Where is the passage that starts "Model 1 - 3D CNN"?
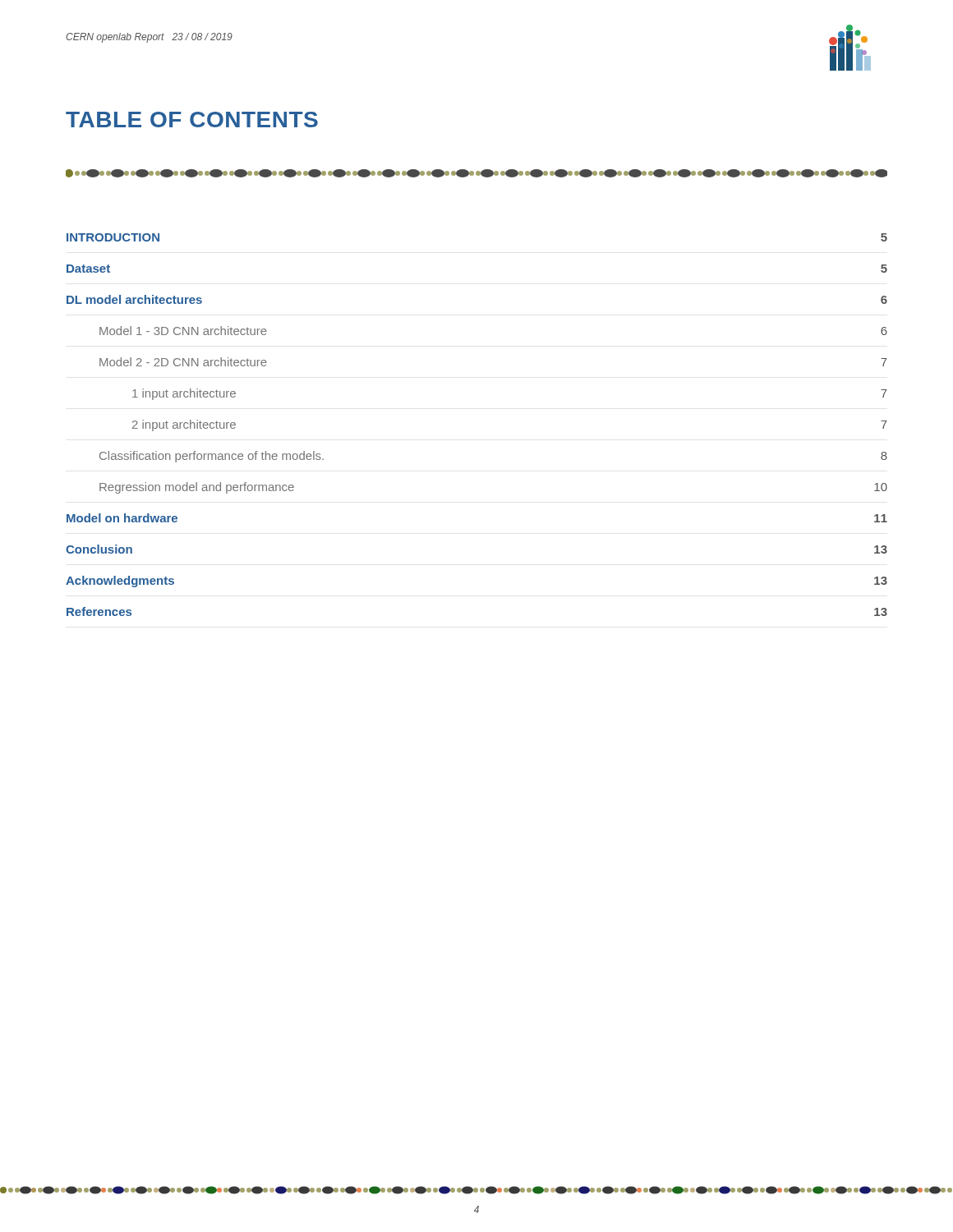The image size is (953, 1232). 186,331
